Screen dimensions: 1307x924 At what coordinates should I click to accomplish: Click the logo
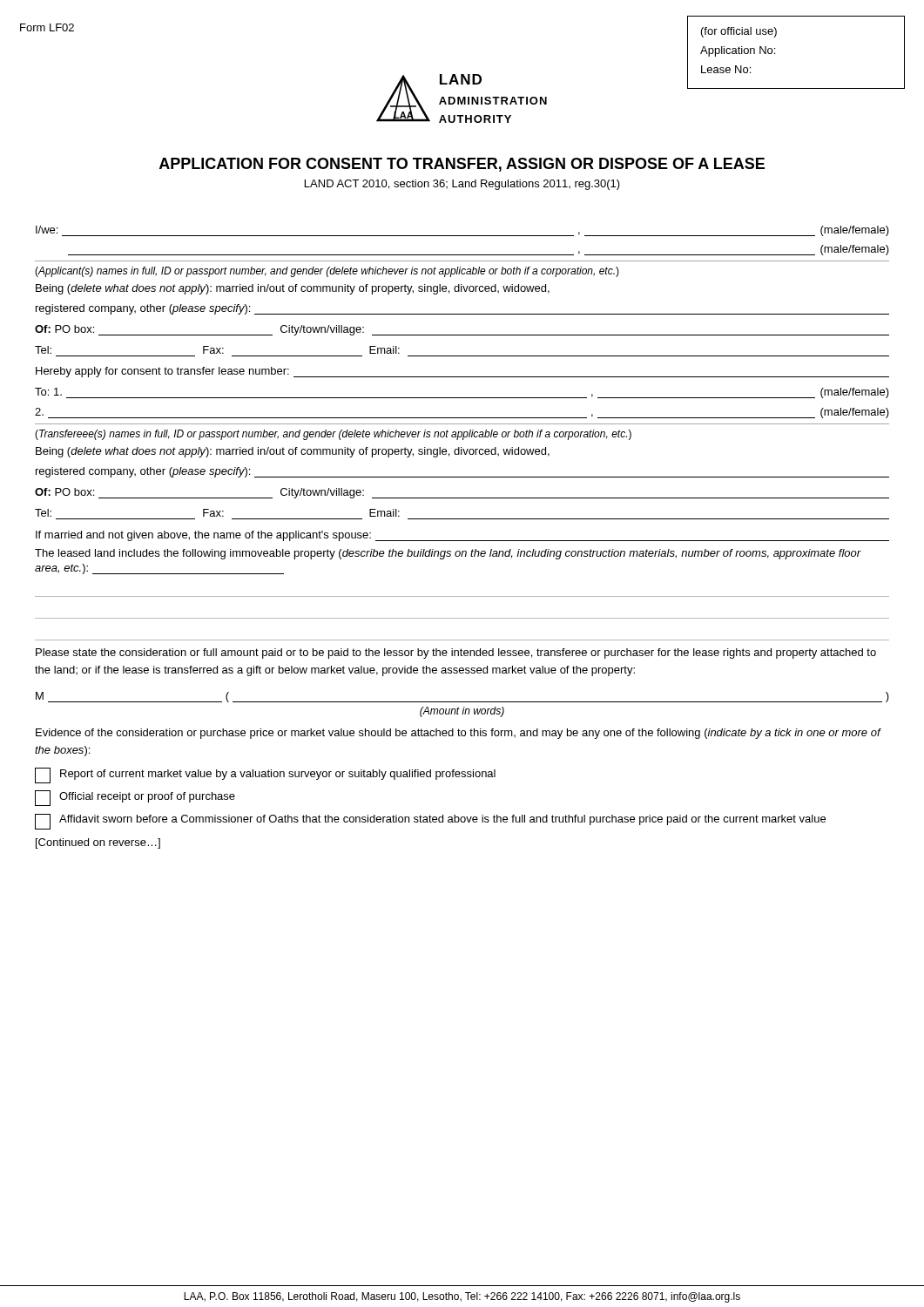click(x=462, y=98)
